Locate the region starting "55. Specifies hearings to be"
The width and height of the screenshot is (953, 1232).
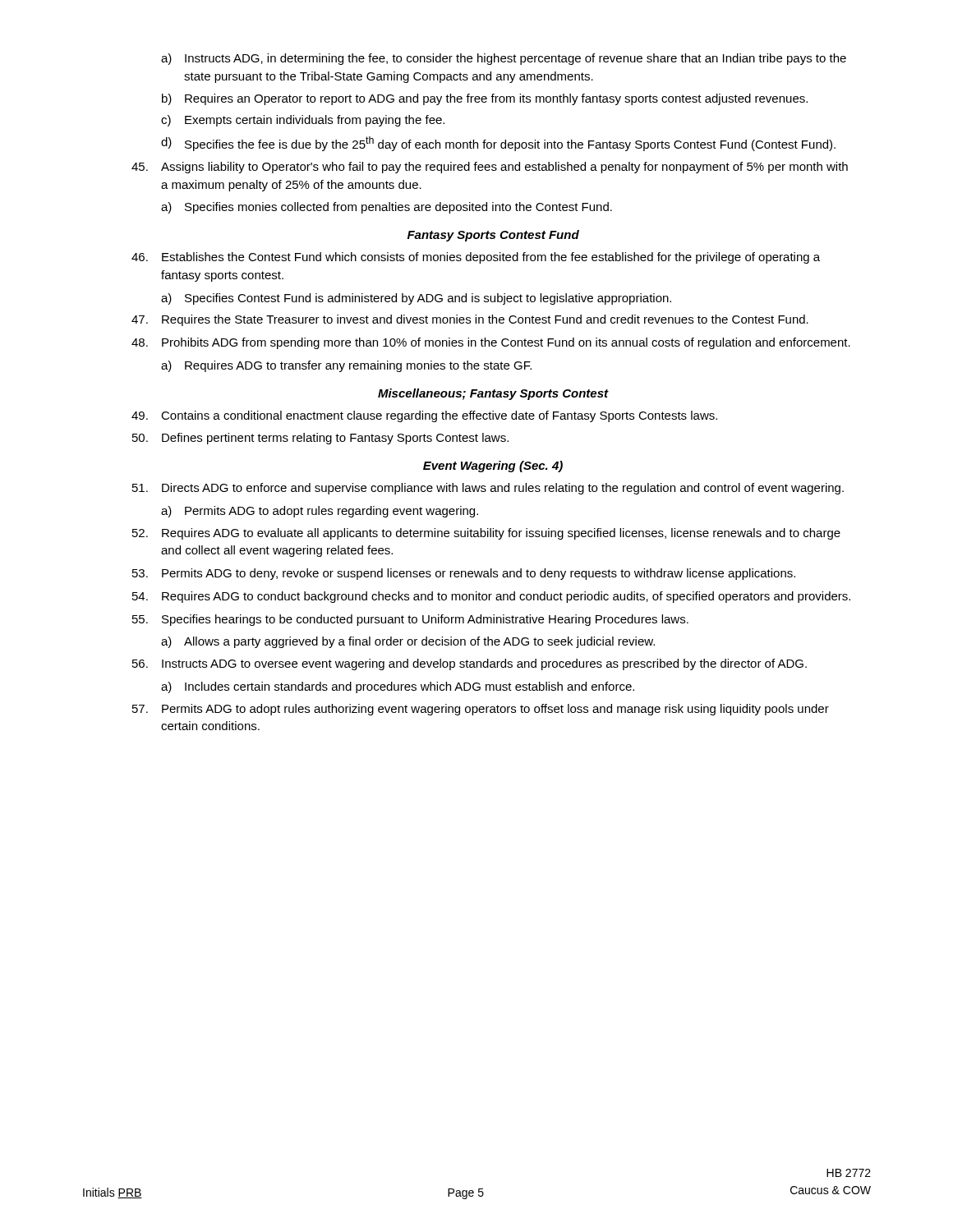(493, 619)
